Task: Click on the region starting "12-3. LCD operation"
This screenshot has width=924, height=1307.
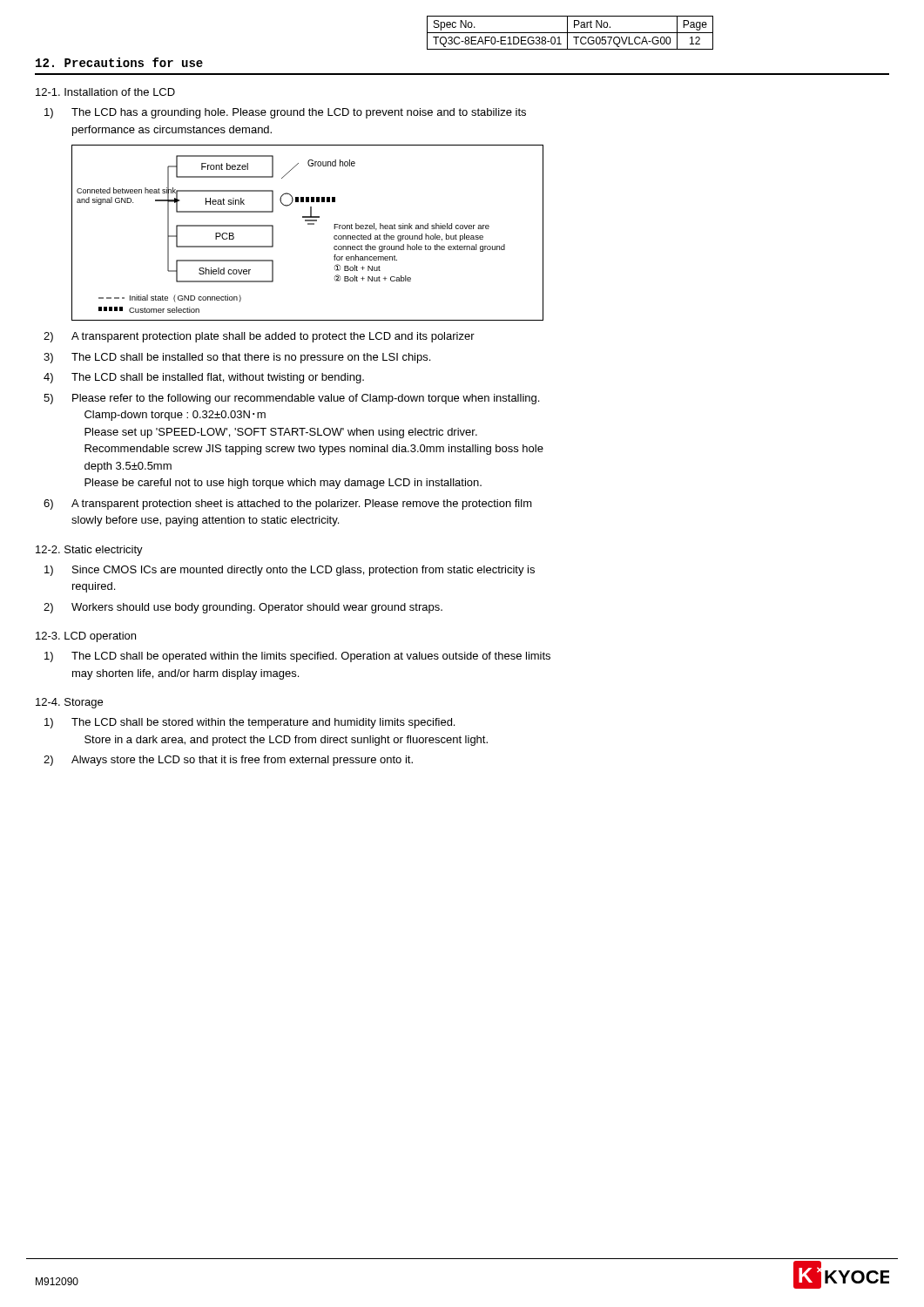Action: click(86, 636)
